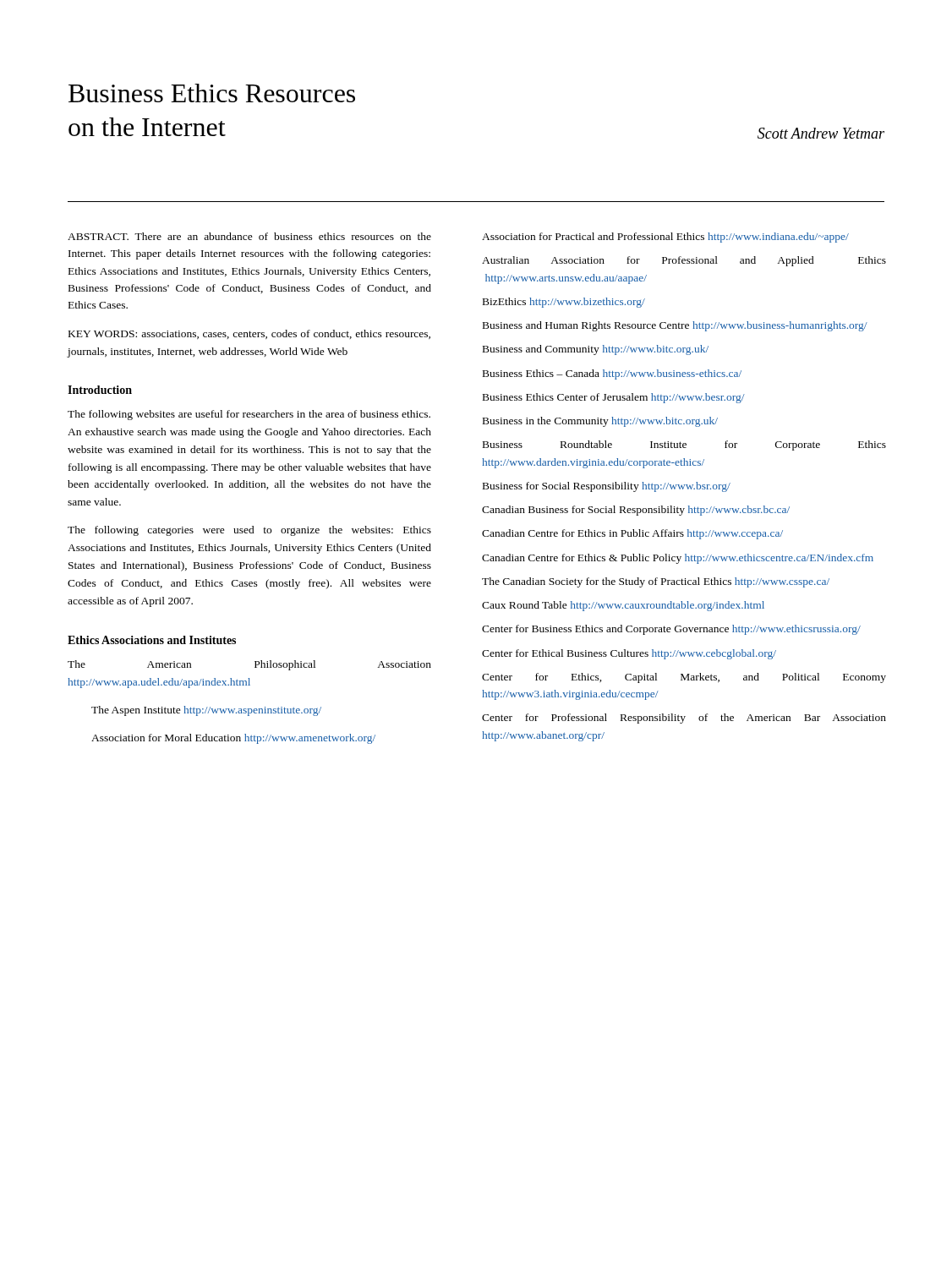Navigate to the text block starting "Australian Association for"
Viewport: 952px width, 1268px height.
pyautogui.click(x=684, y=269)
